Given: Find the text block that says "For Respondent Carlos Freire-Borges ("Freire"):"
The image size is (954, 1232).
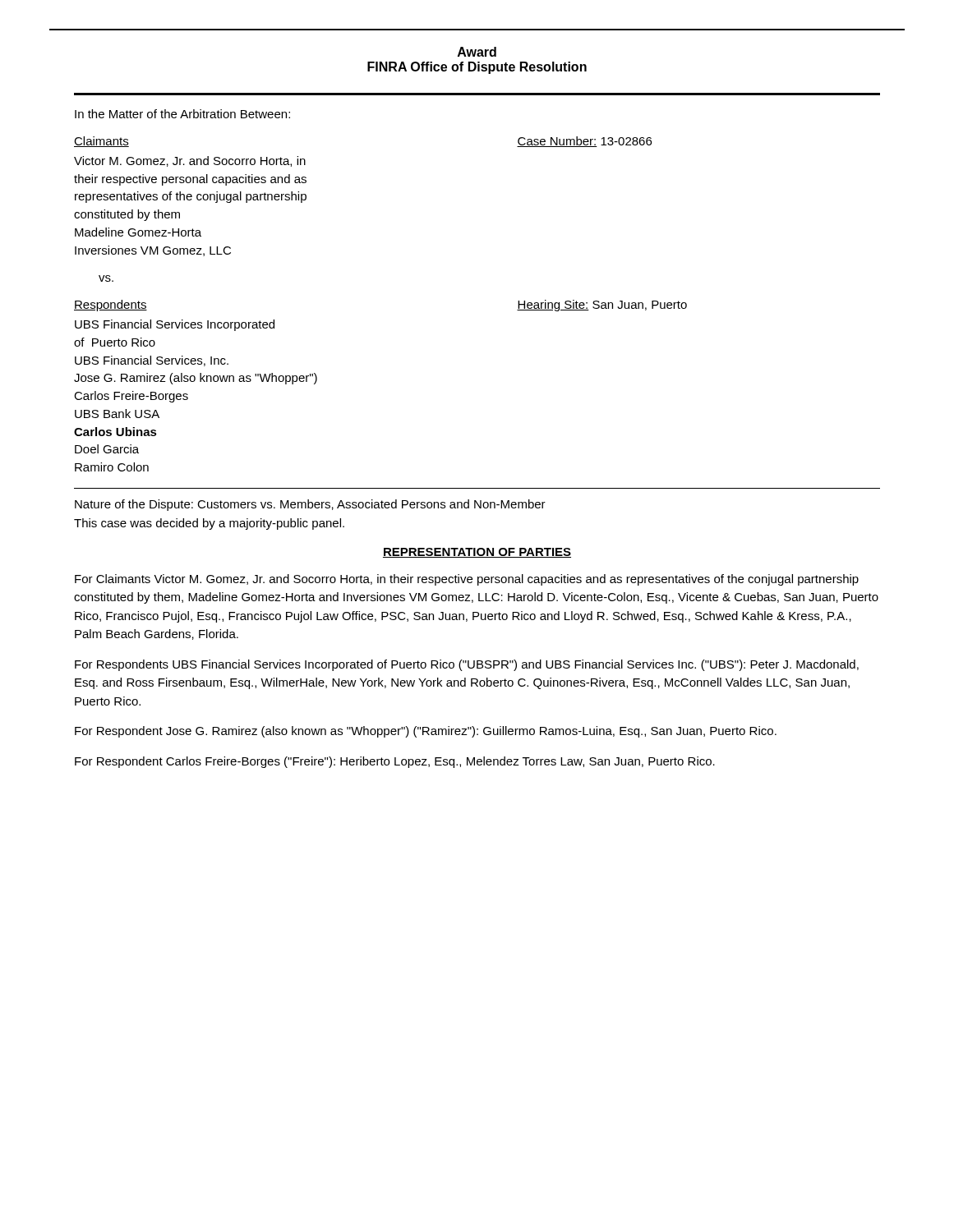Looking at the screenshot, I should tap(395, 761).
